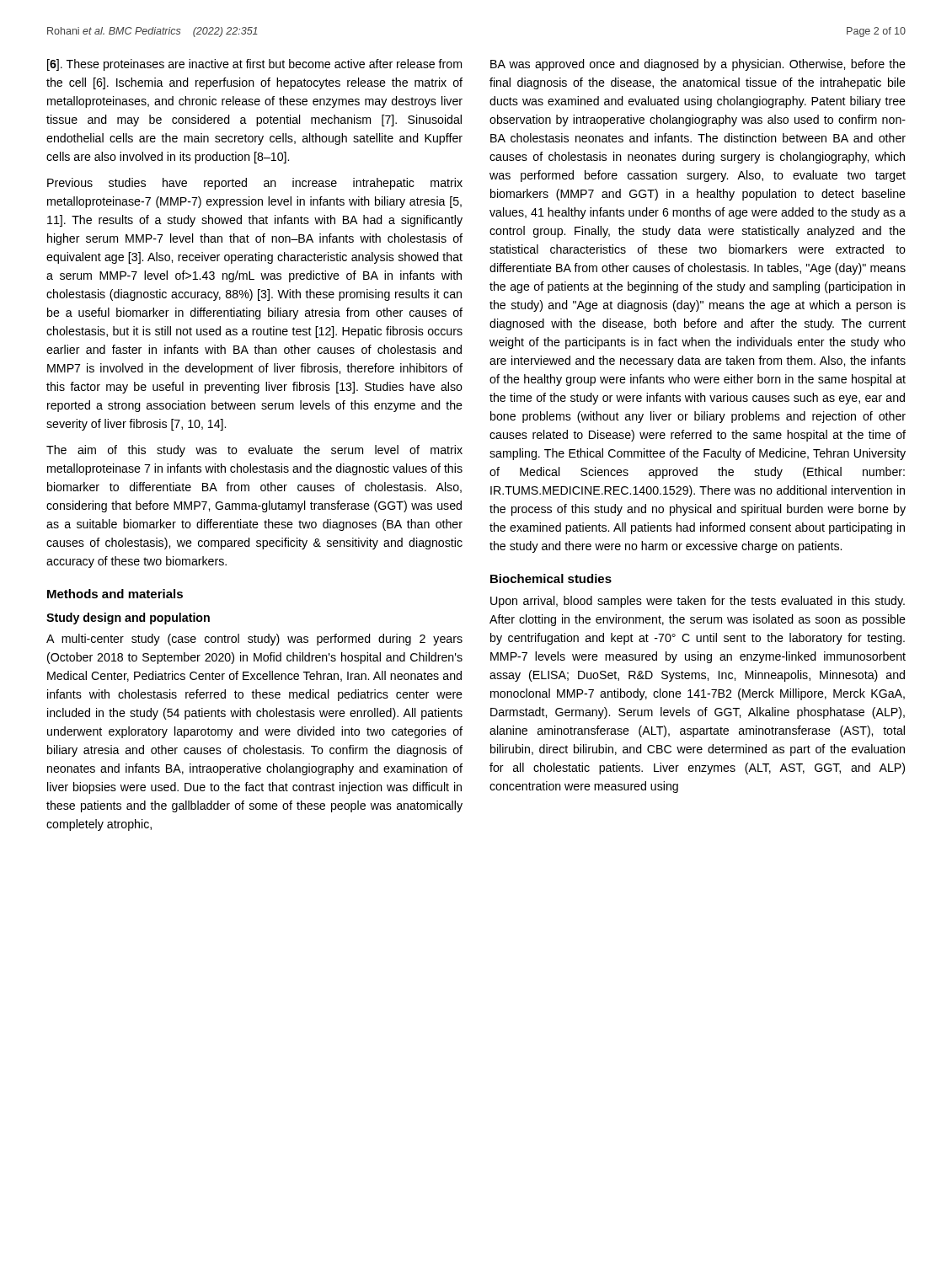The image size is (952, 1264).
Task: Navigate to the block starting "Methods and materials"
Action: [115, 594]
